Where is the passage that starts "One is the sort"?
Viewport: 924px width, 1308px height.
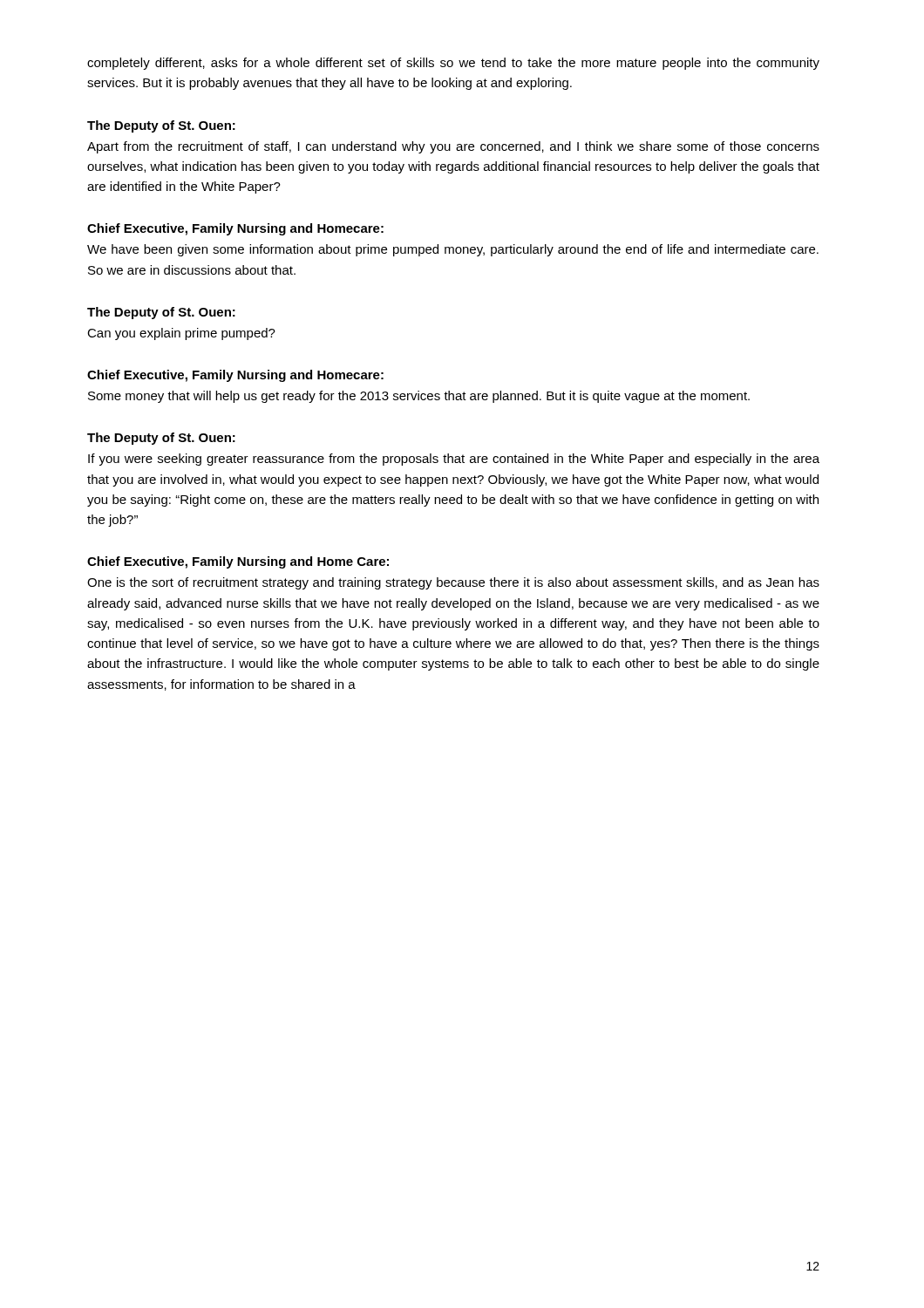453,633
